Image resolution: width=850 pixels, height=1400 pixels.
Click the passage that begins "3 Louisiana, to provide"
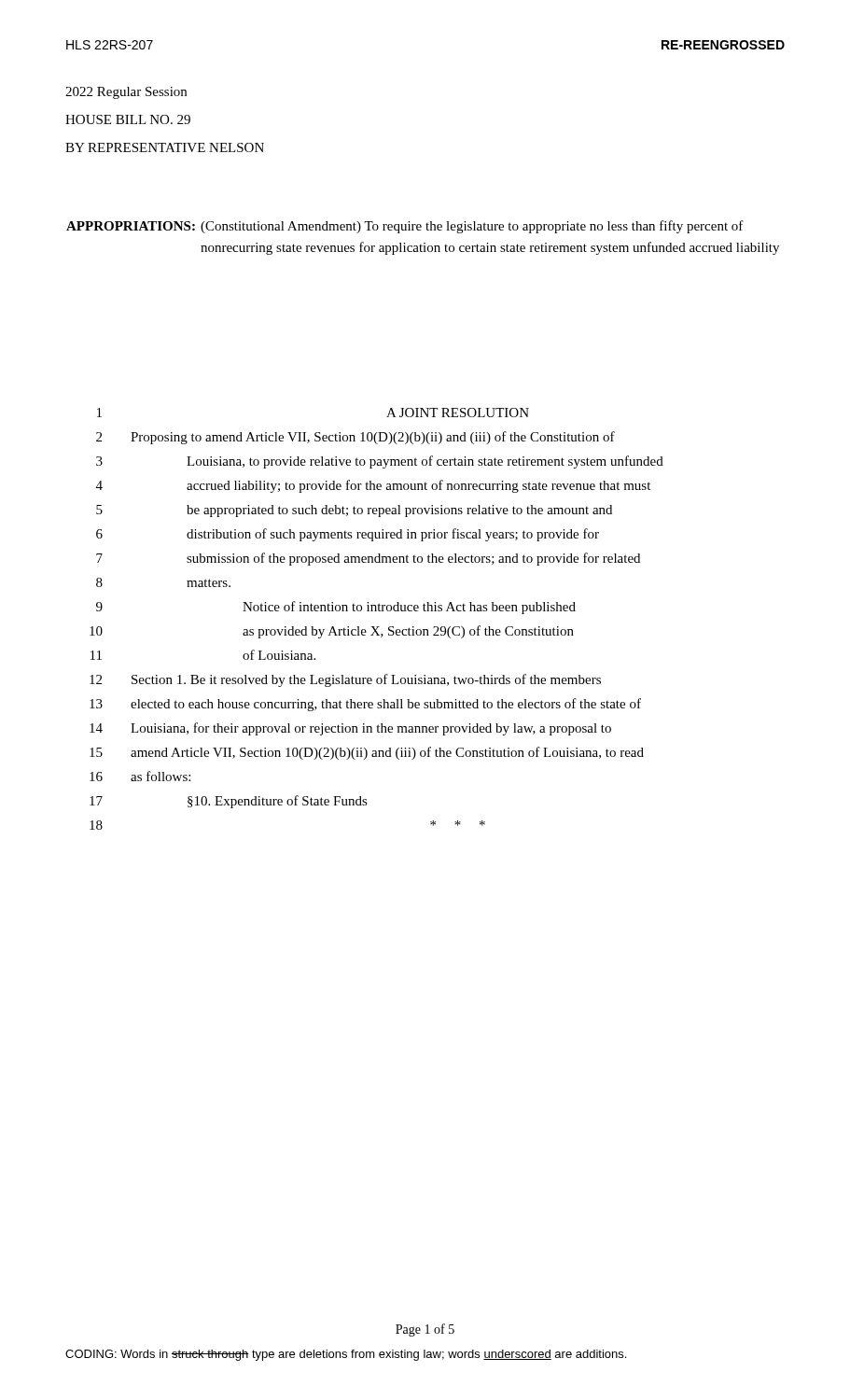click(425, 461)
